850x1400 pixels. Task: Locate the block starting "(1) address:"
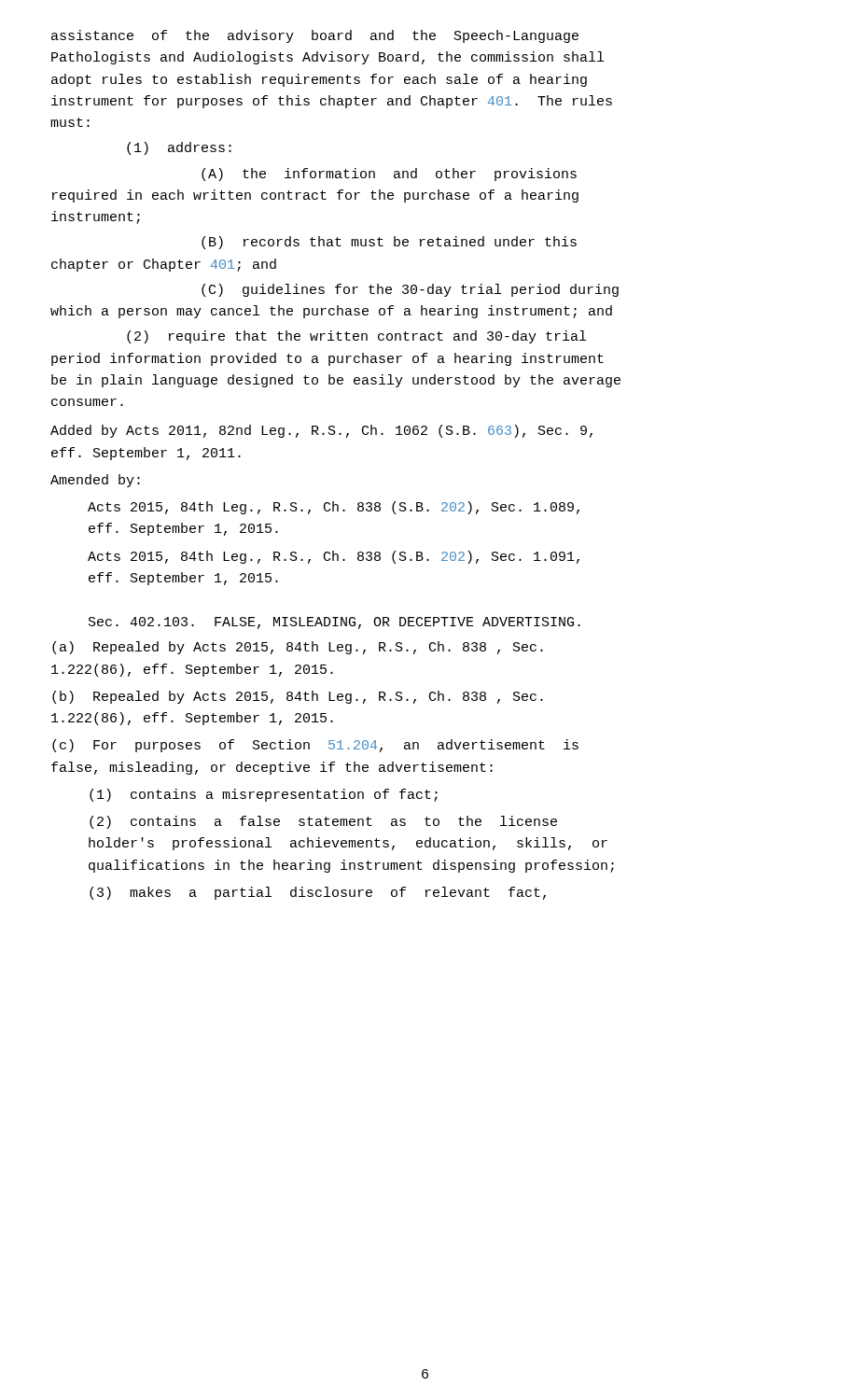(x=179, y=148)
